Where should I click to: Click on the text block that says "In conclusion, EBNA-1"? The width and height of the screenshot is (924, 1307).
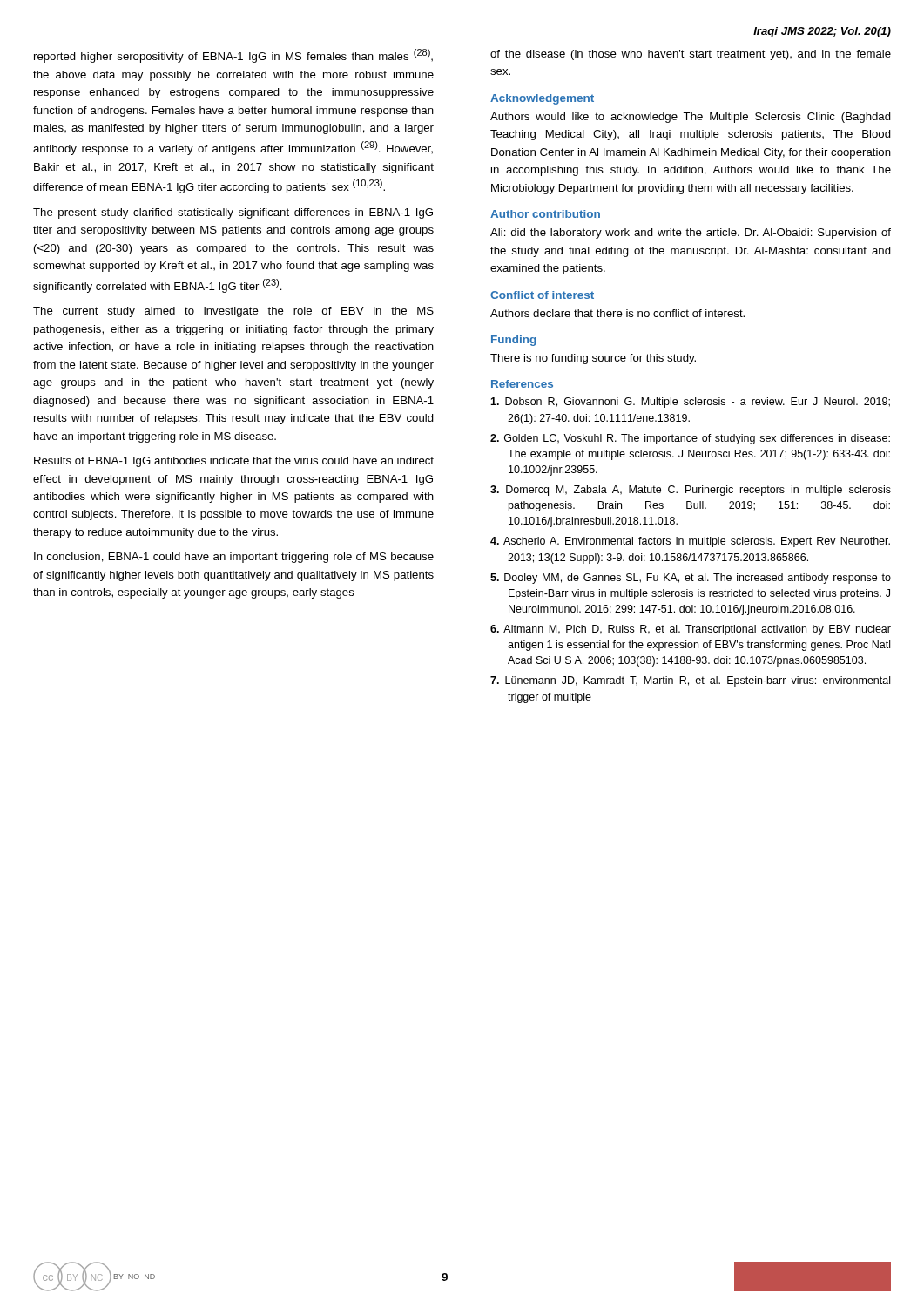click(x=233, y=574)
